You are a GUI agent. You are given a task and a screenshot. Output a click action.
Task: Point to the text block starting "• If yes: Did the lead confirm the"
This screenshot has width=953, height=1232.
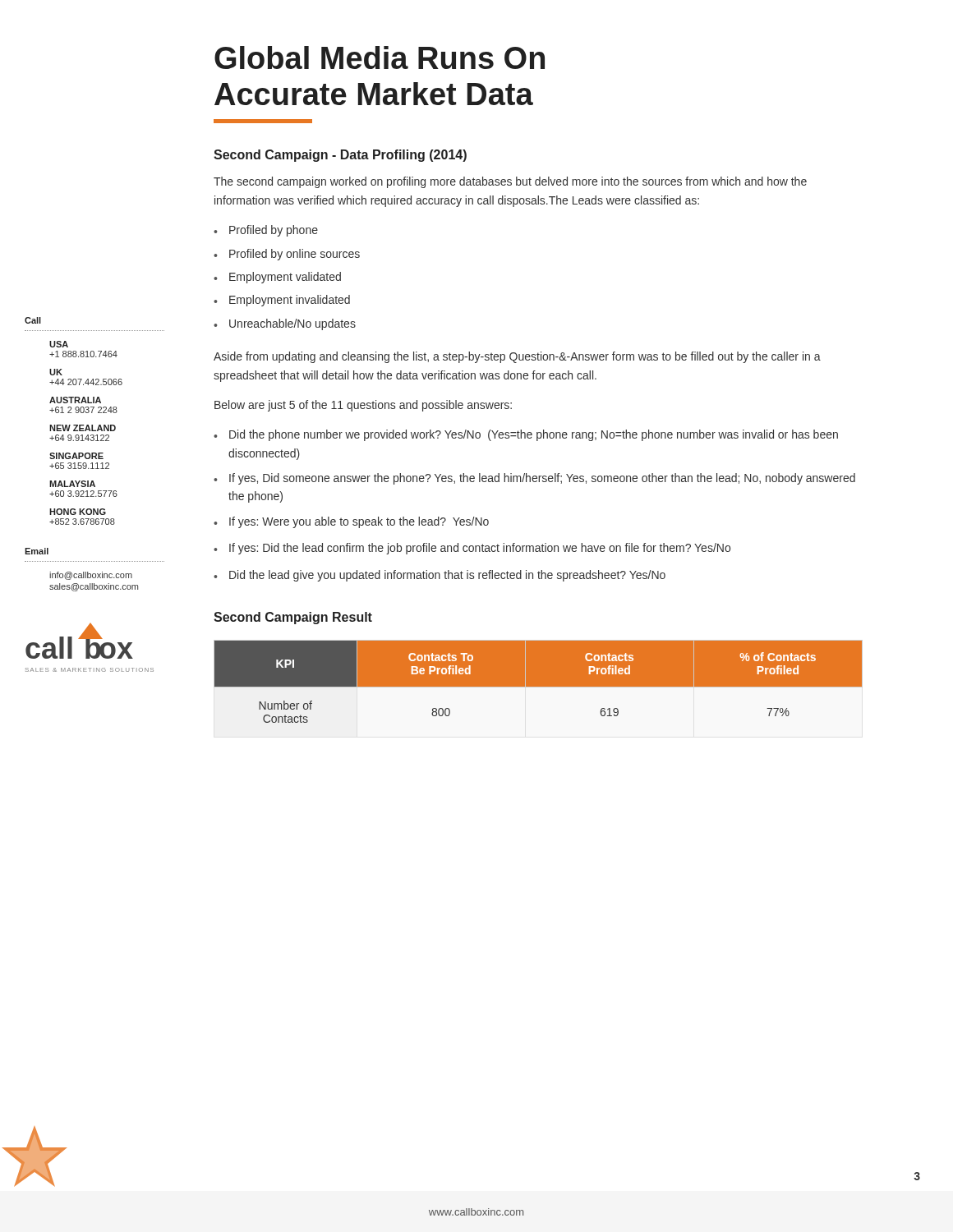coord(472,549)
